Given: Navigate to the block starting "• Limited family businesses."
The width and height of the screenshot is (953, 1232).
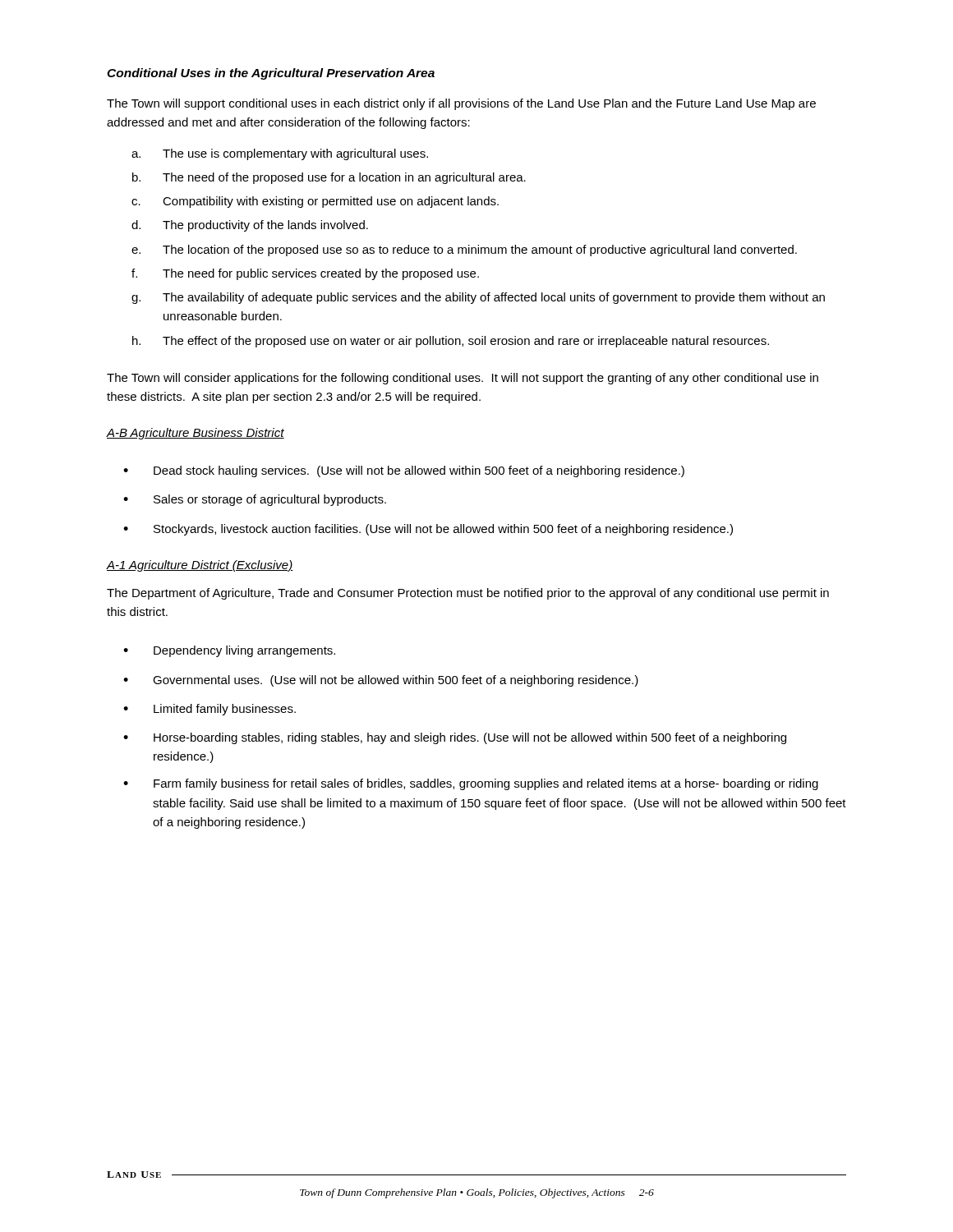Looking at the screenshot, I should [x=202, y=709].
